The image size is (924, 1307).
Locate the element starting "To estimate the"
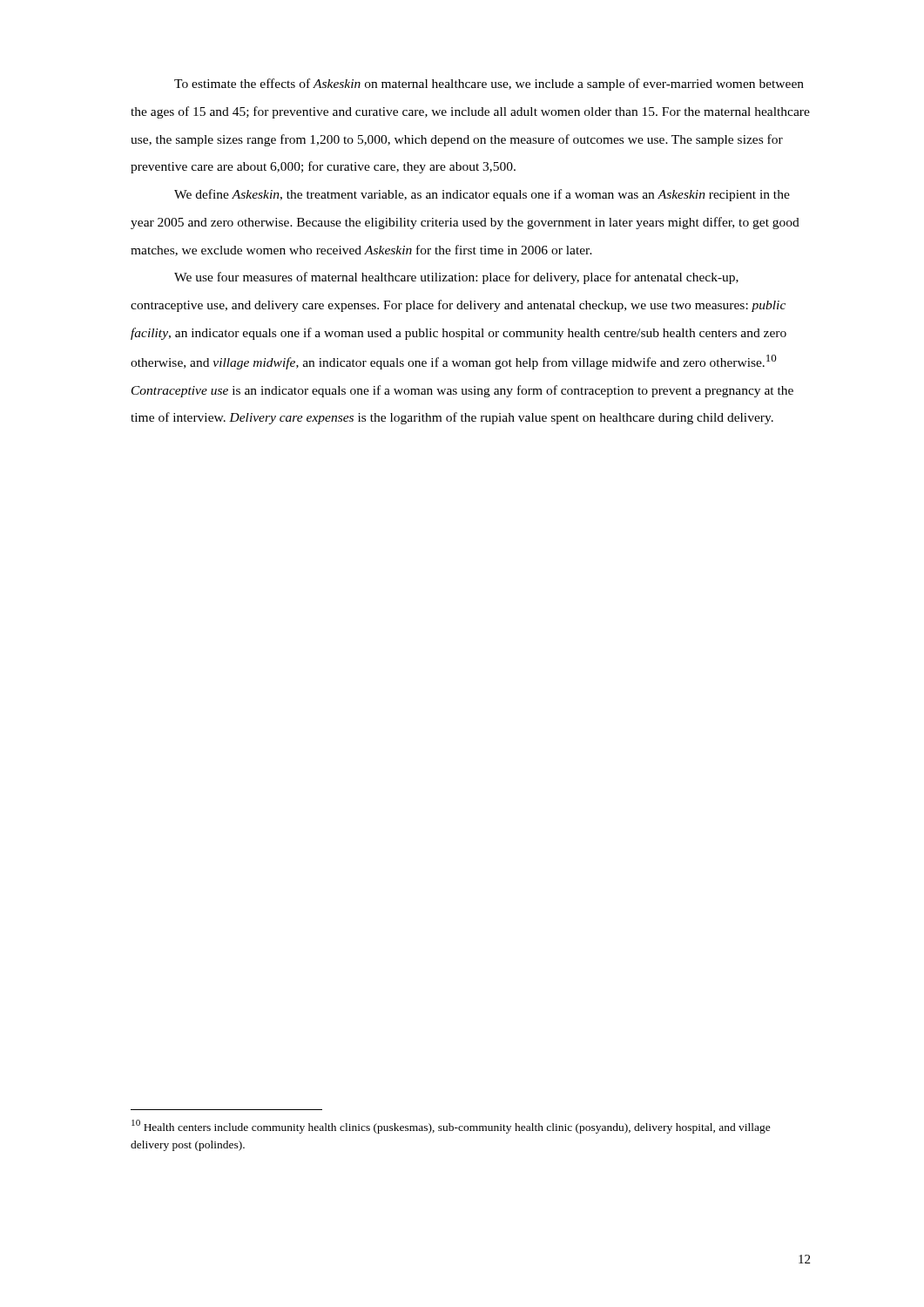pyautogui.click(x=471, y=125)
